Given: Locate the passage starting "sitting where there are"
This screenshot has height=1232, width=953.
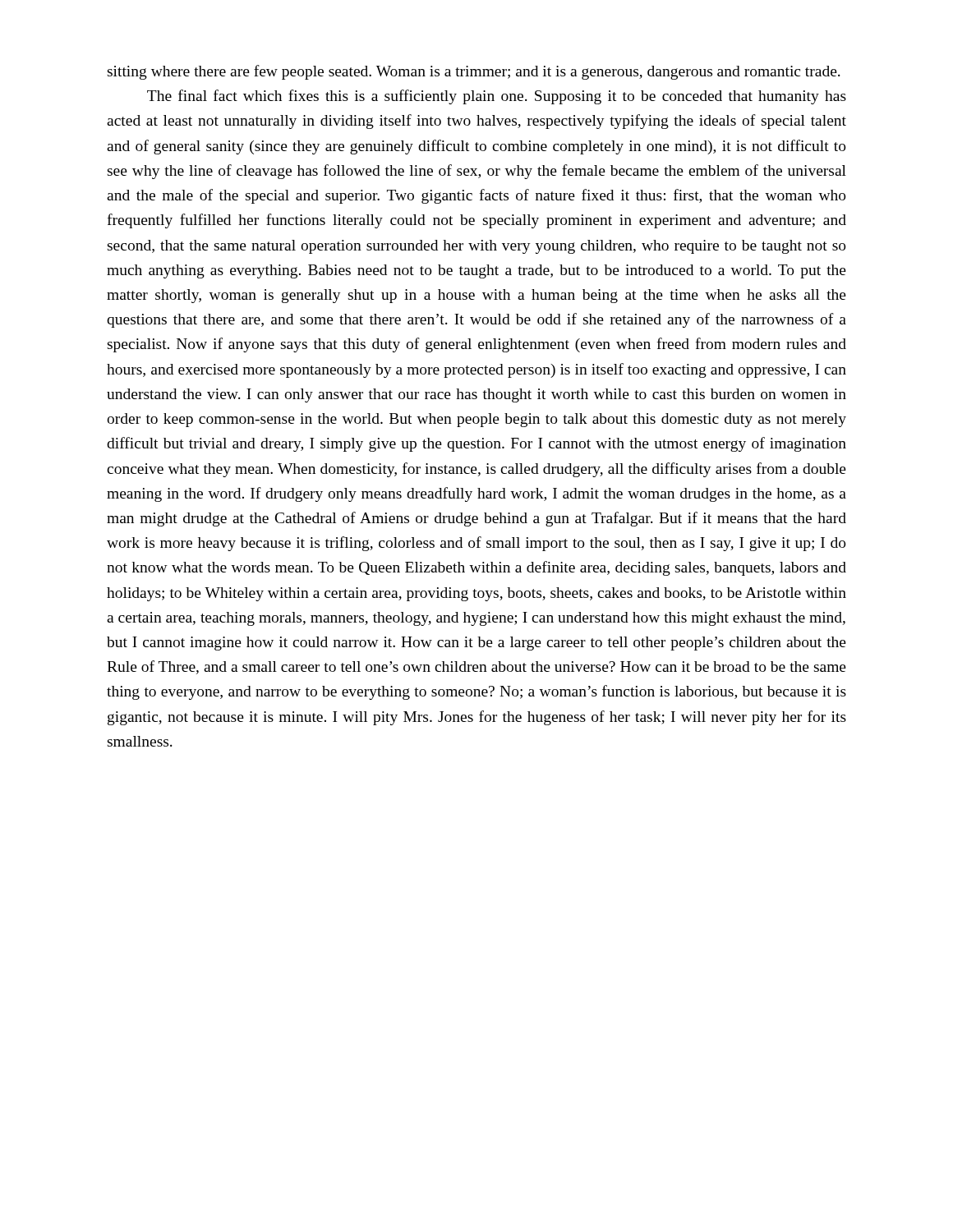Looking at the screenshot, I should 476,407.
